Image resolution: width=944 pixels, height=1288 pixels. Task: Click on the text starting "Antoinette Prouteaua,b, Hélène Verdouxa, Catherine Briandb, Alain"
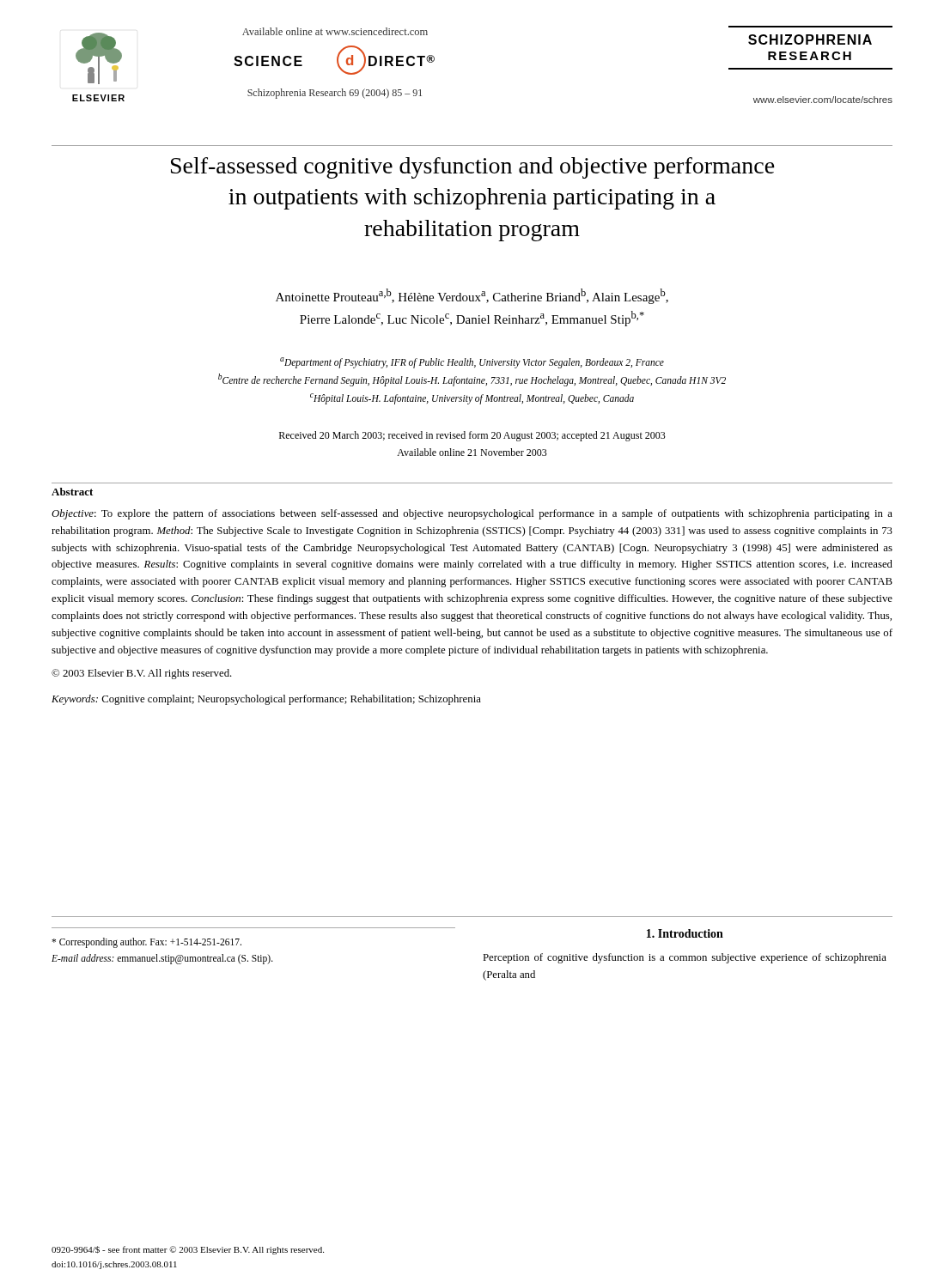pyautogui.click(x=472, y=306)
